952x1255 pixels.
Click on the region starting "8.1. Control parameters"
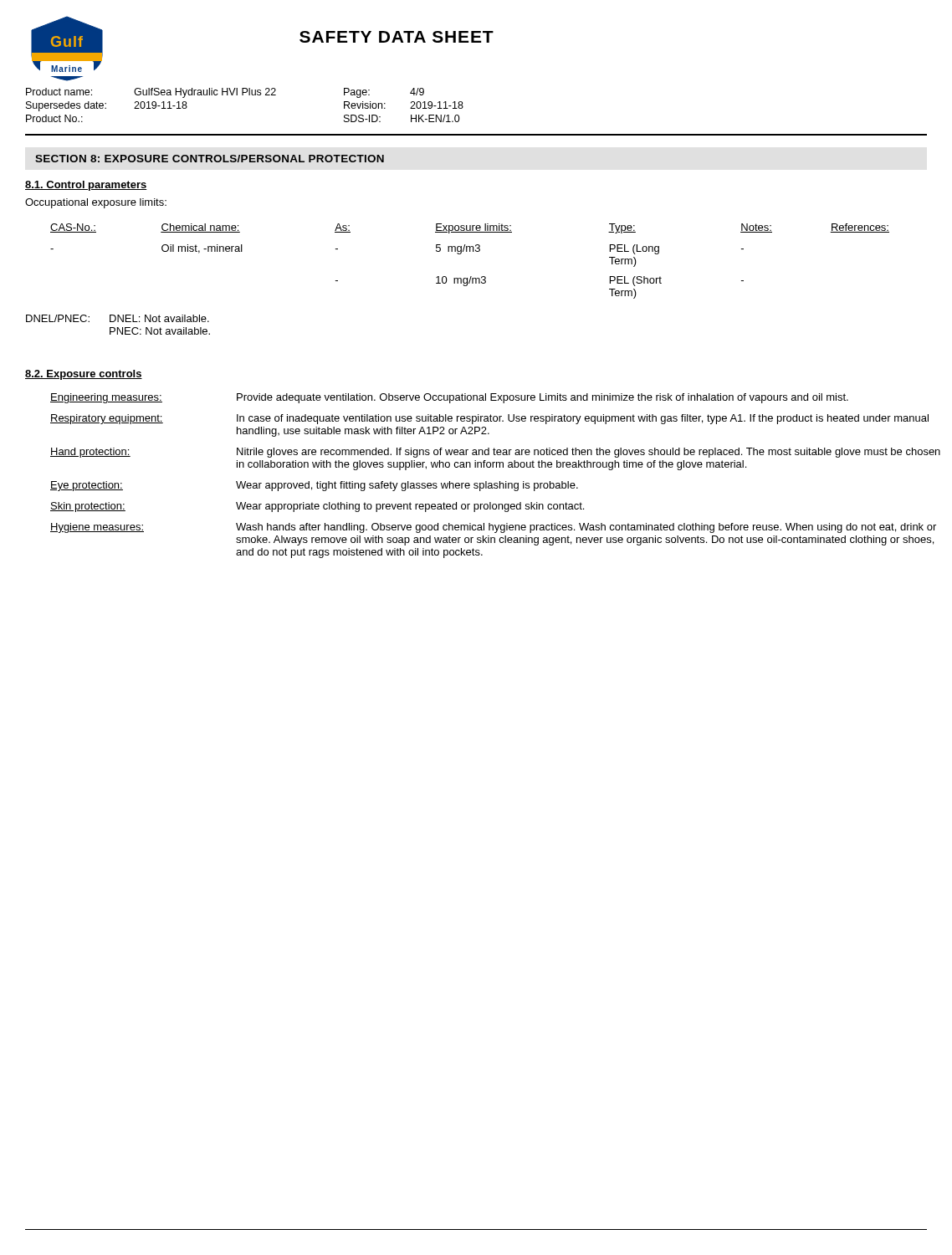coord(86,184)
